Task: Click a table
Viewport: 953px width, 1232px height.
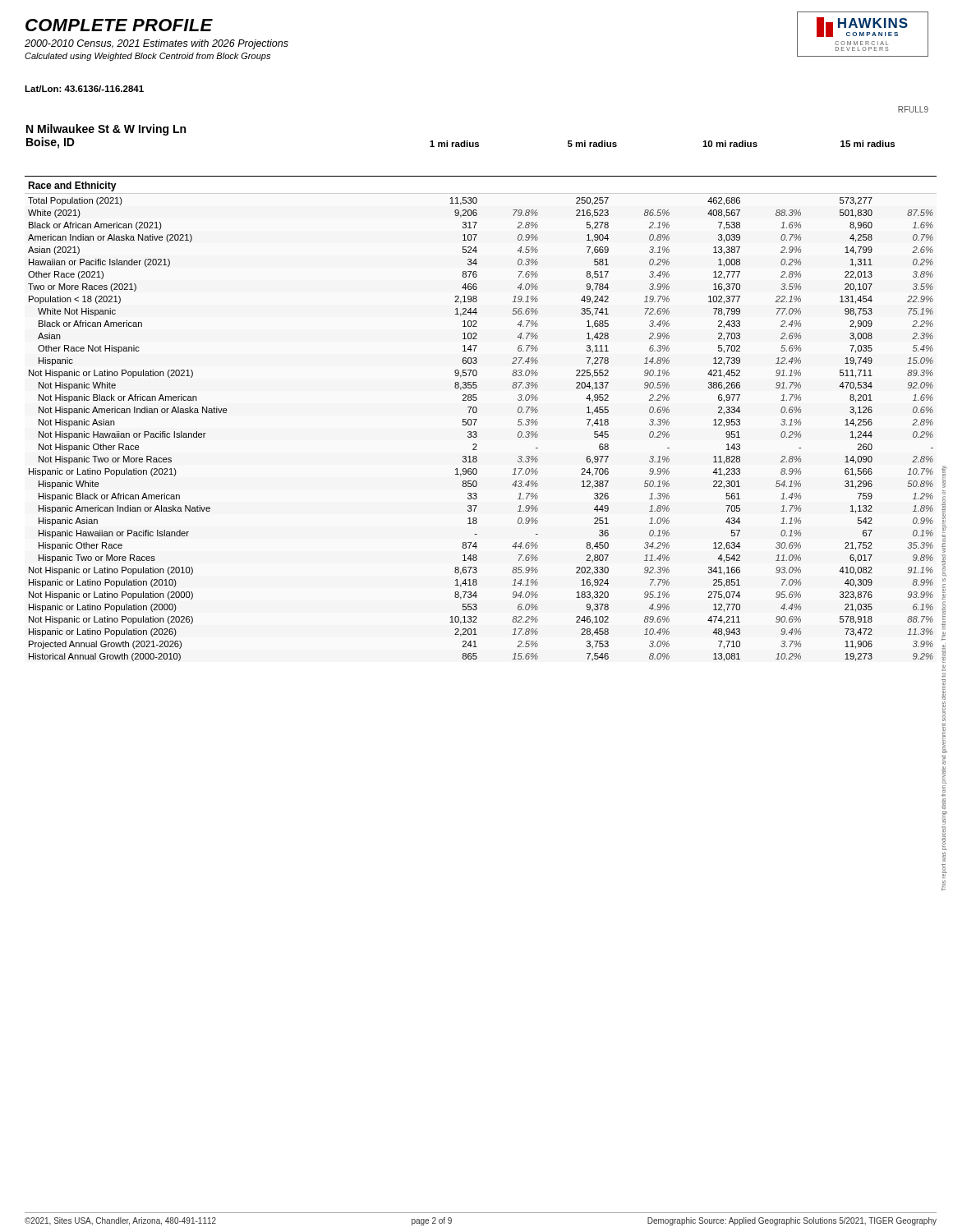Action: (x=481, y=685)
